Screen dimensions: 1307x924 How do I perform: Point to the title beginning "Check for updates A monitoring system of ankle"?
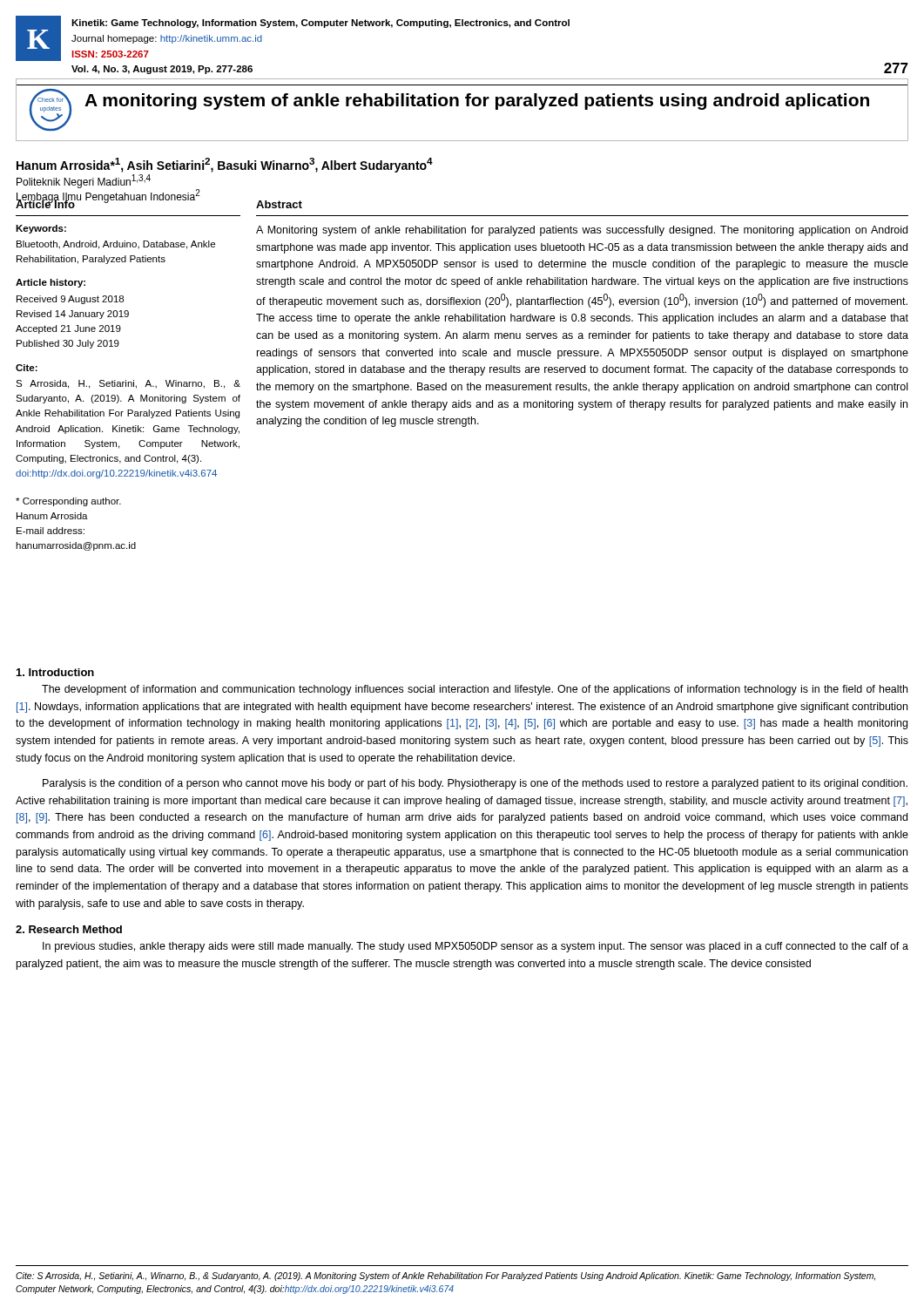point(450,110)
